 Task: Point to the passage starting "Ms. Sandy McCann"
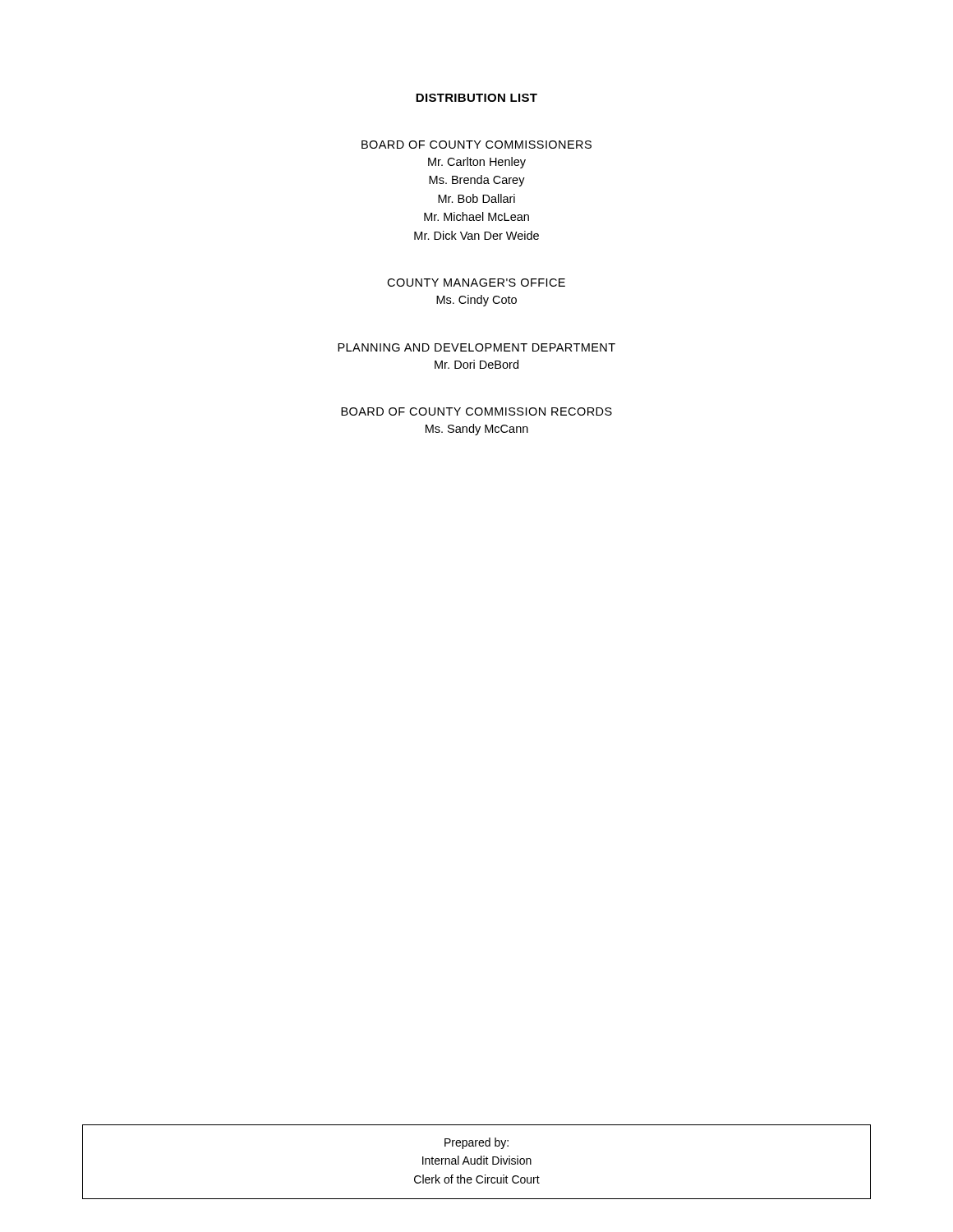pos(476,429)
